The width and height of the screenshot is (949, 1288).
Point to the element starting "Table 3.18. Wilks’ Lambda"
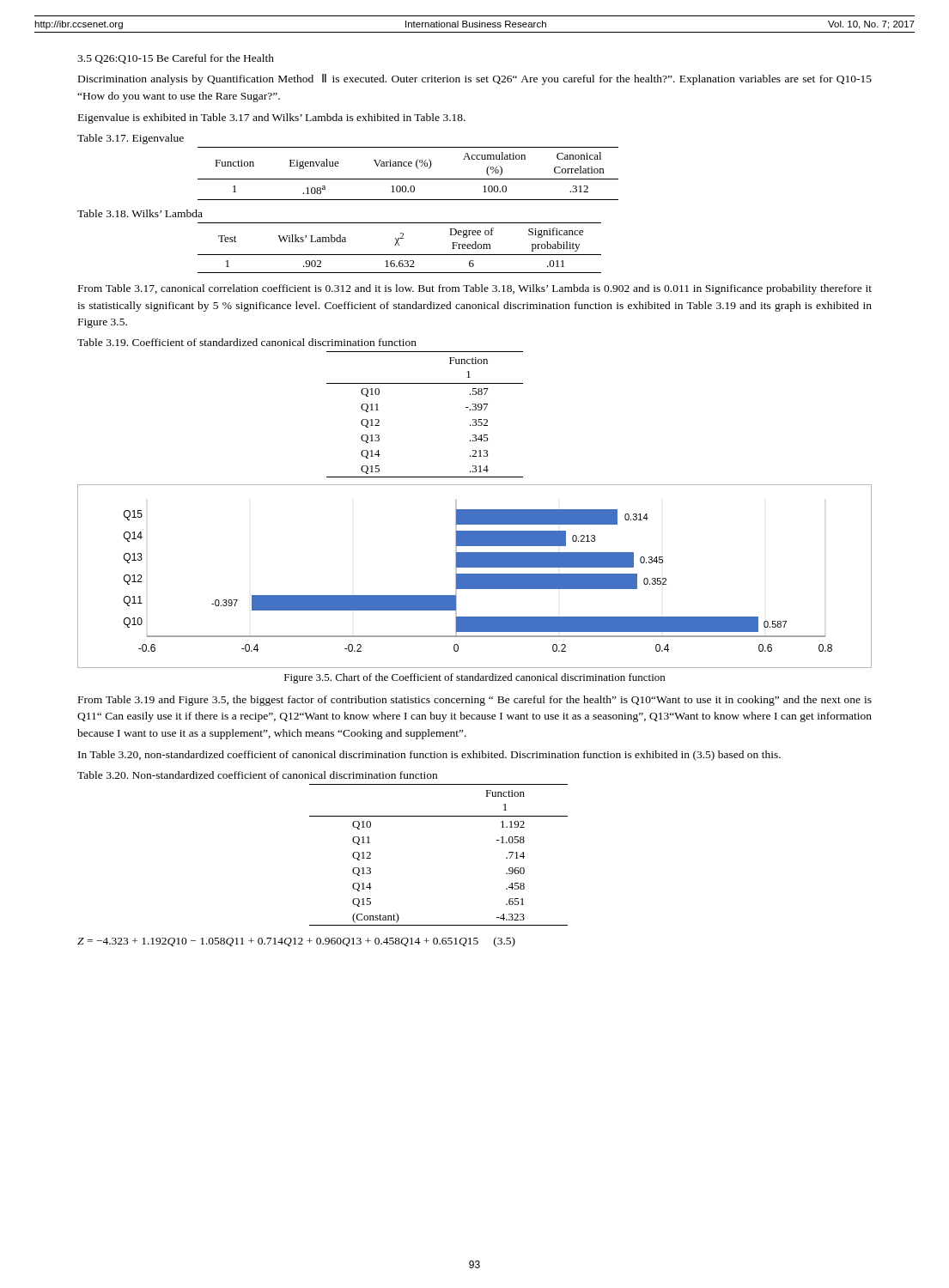pos(140,213)
